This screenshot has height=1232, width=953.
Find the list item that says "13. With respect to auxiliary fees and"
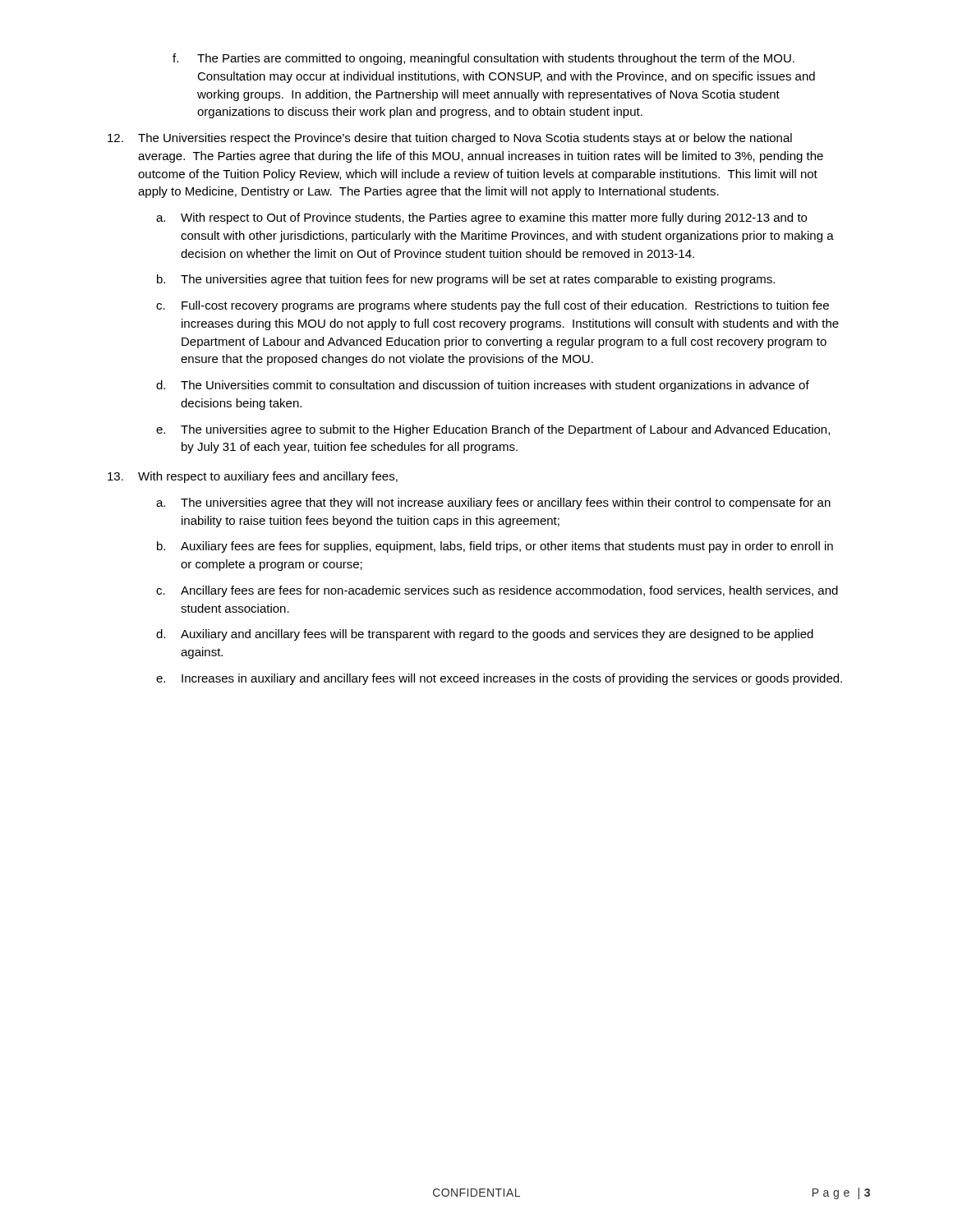[x=253, y=476]
